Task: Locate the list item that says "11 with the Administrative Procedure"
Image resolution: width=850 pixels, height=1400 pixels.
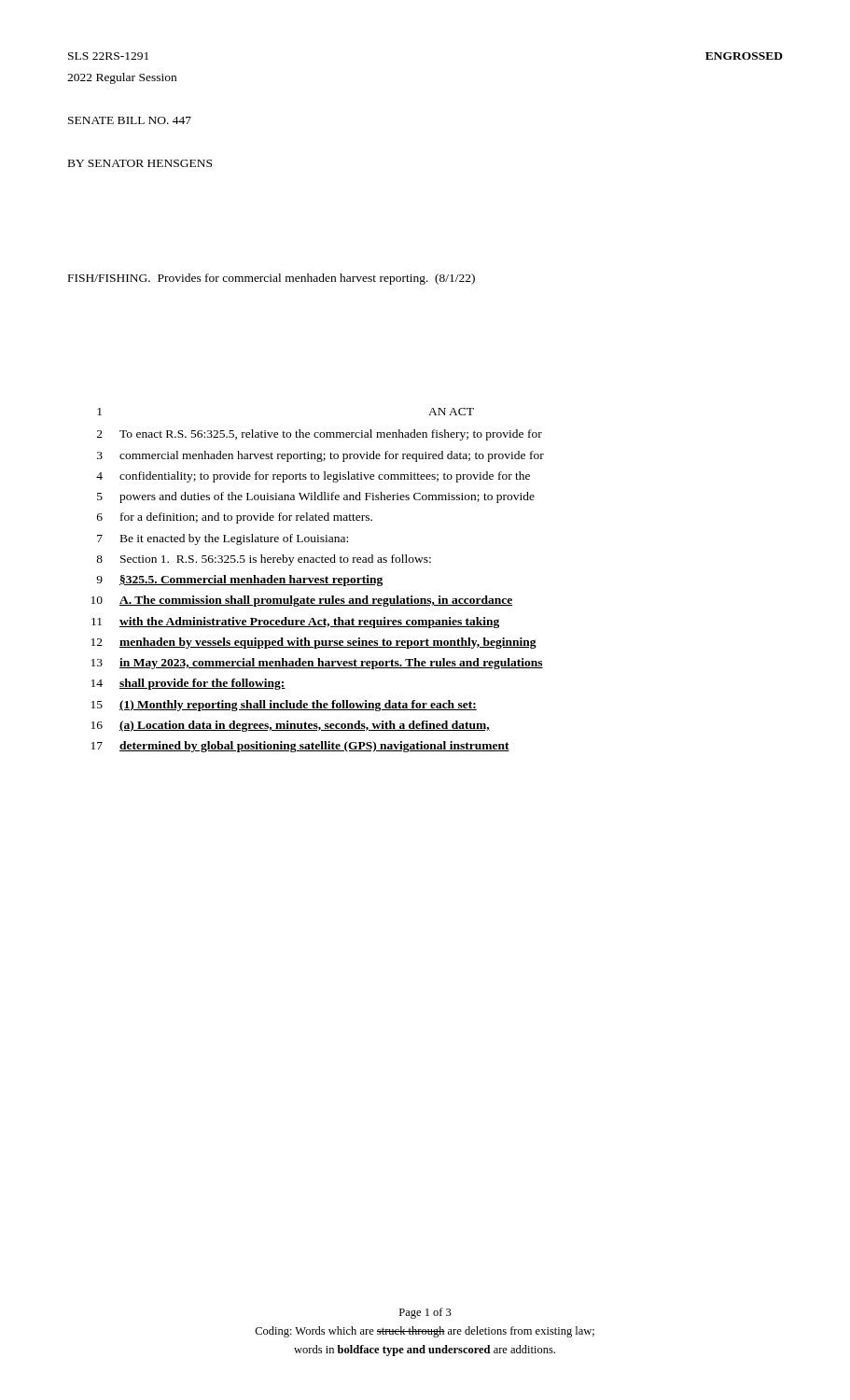Action: [x=425, y=621]
